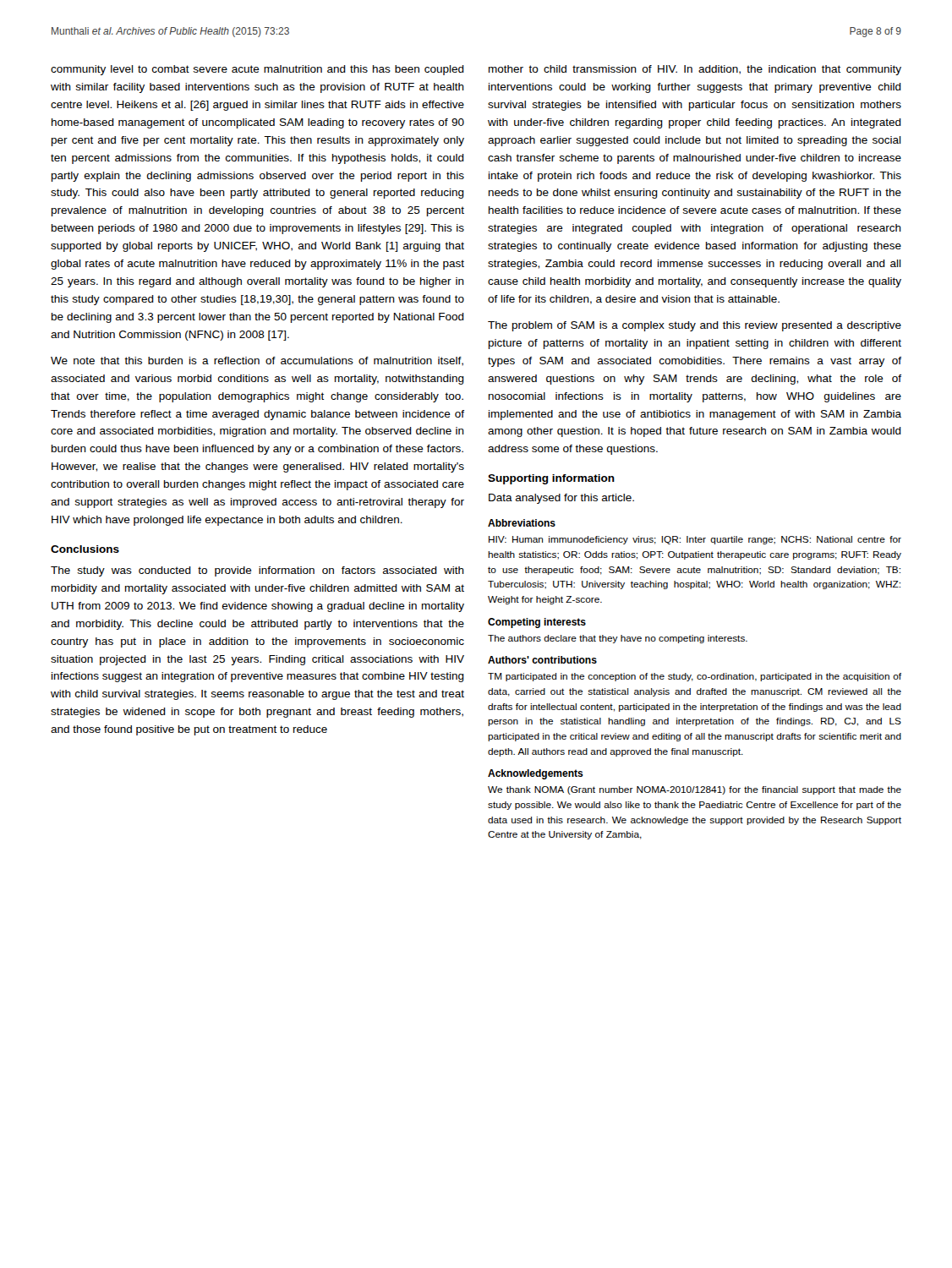
Task: Find the text starting "Competing interests"
Action: [x=537, y=622]
